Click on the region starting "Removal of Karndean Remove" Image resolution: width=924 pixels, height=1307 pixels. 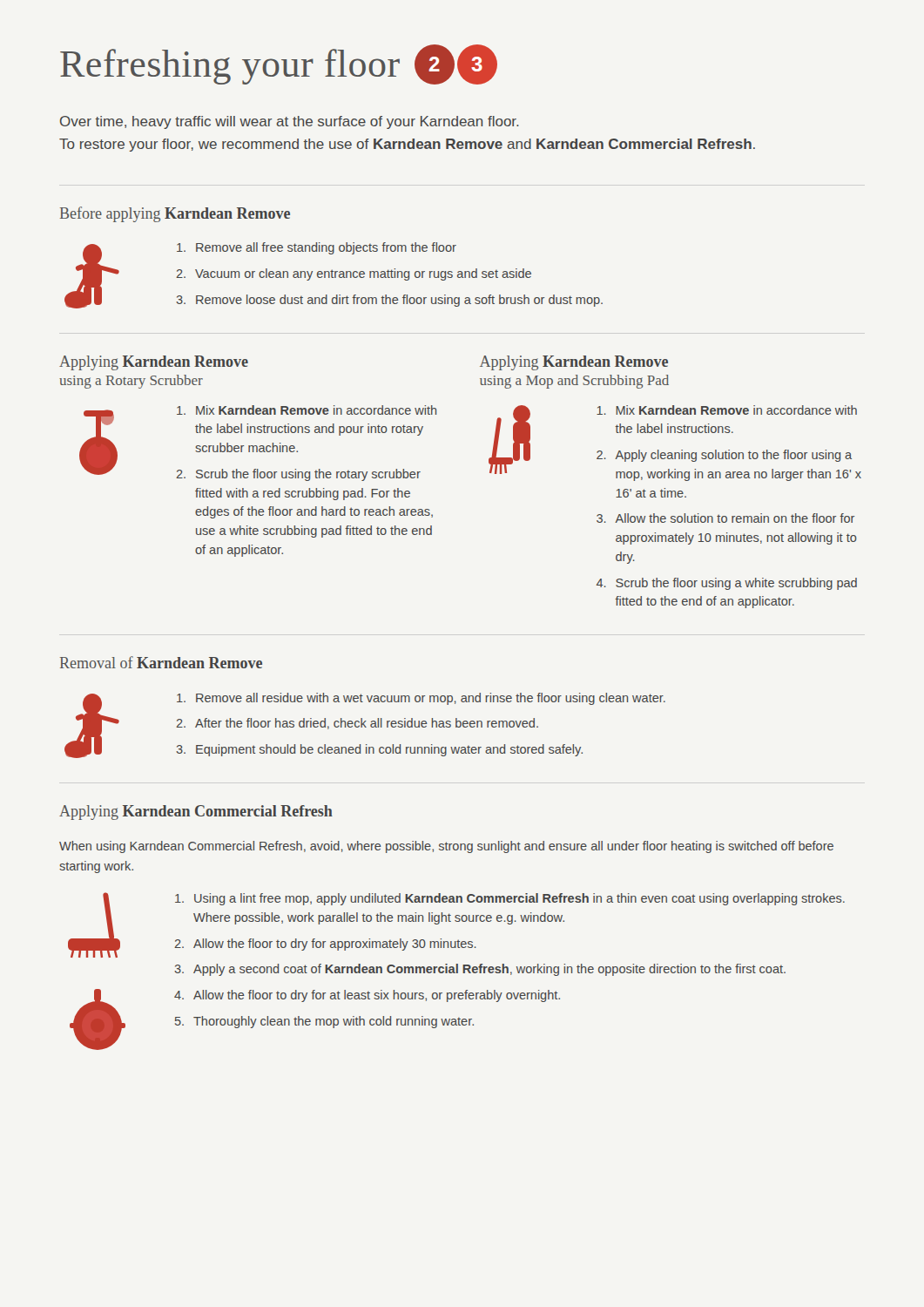click(161, 662)
